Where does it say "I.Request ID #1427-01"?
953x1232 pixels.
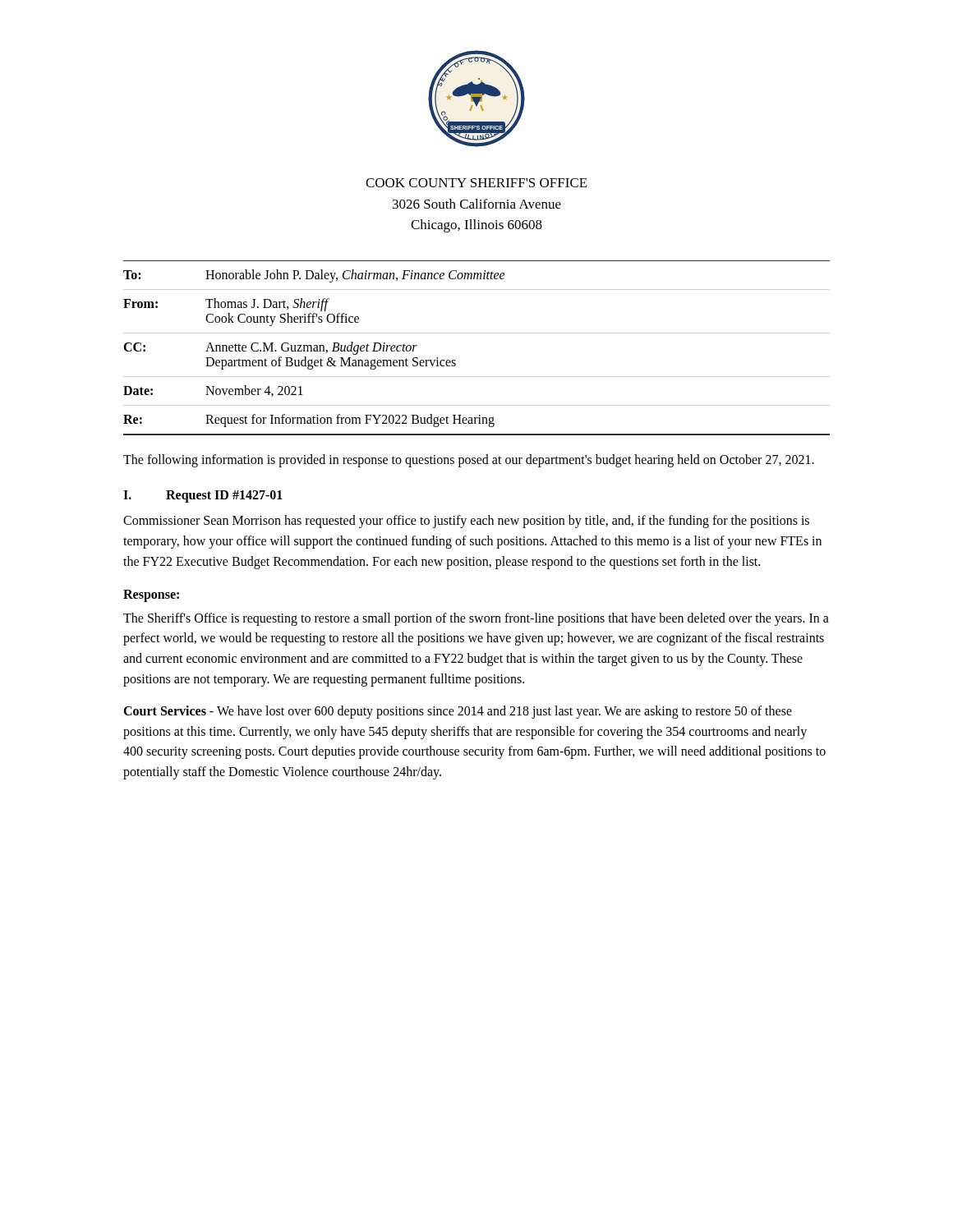pos(203,496)
